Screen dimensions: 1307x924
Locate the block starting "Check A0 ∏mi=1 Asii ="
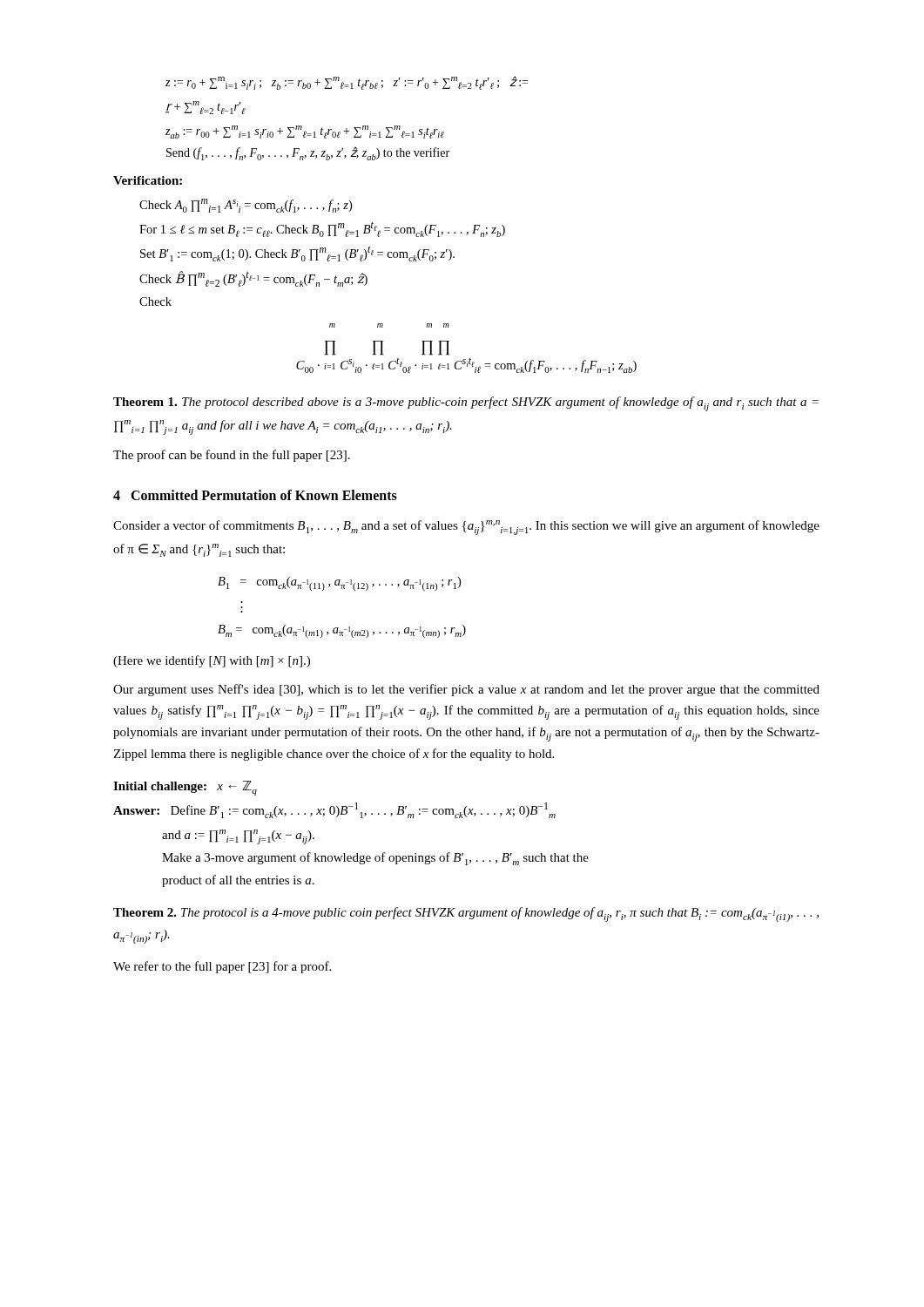[322, 252]
